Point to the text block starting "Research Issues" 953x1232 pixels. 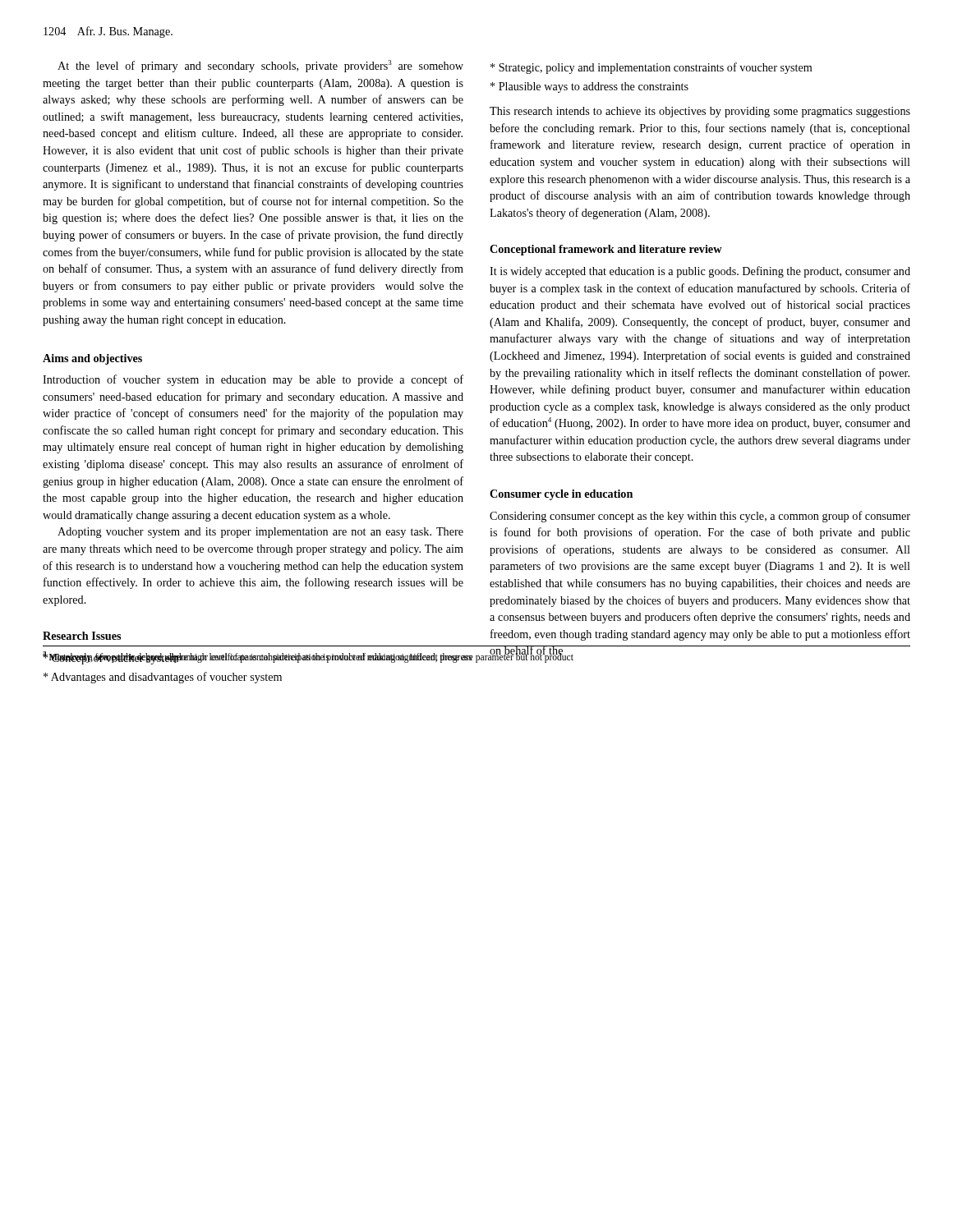pyautogui.click(x=82, y=636)
